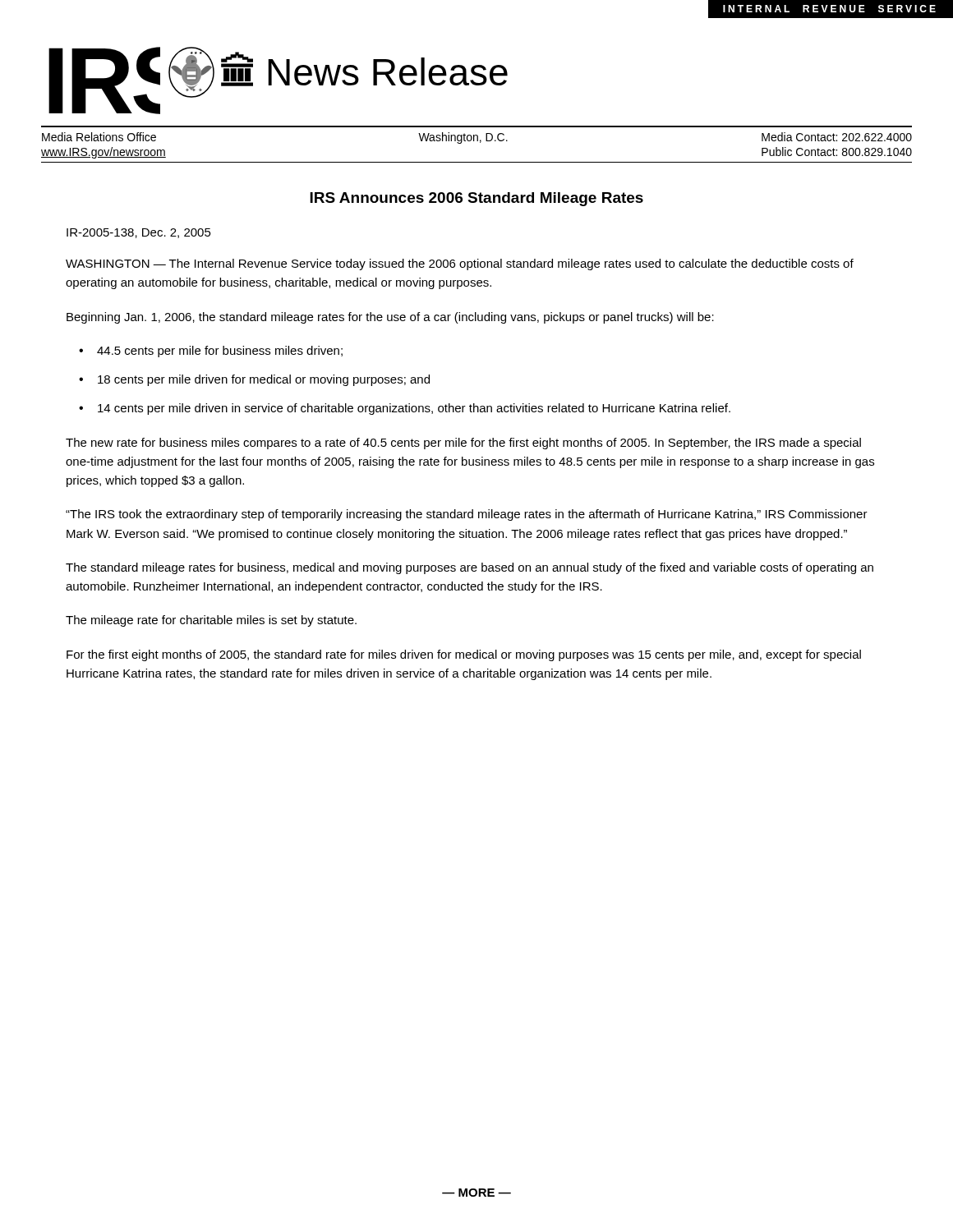Select a logo

click(476, 72)
